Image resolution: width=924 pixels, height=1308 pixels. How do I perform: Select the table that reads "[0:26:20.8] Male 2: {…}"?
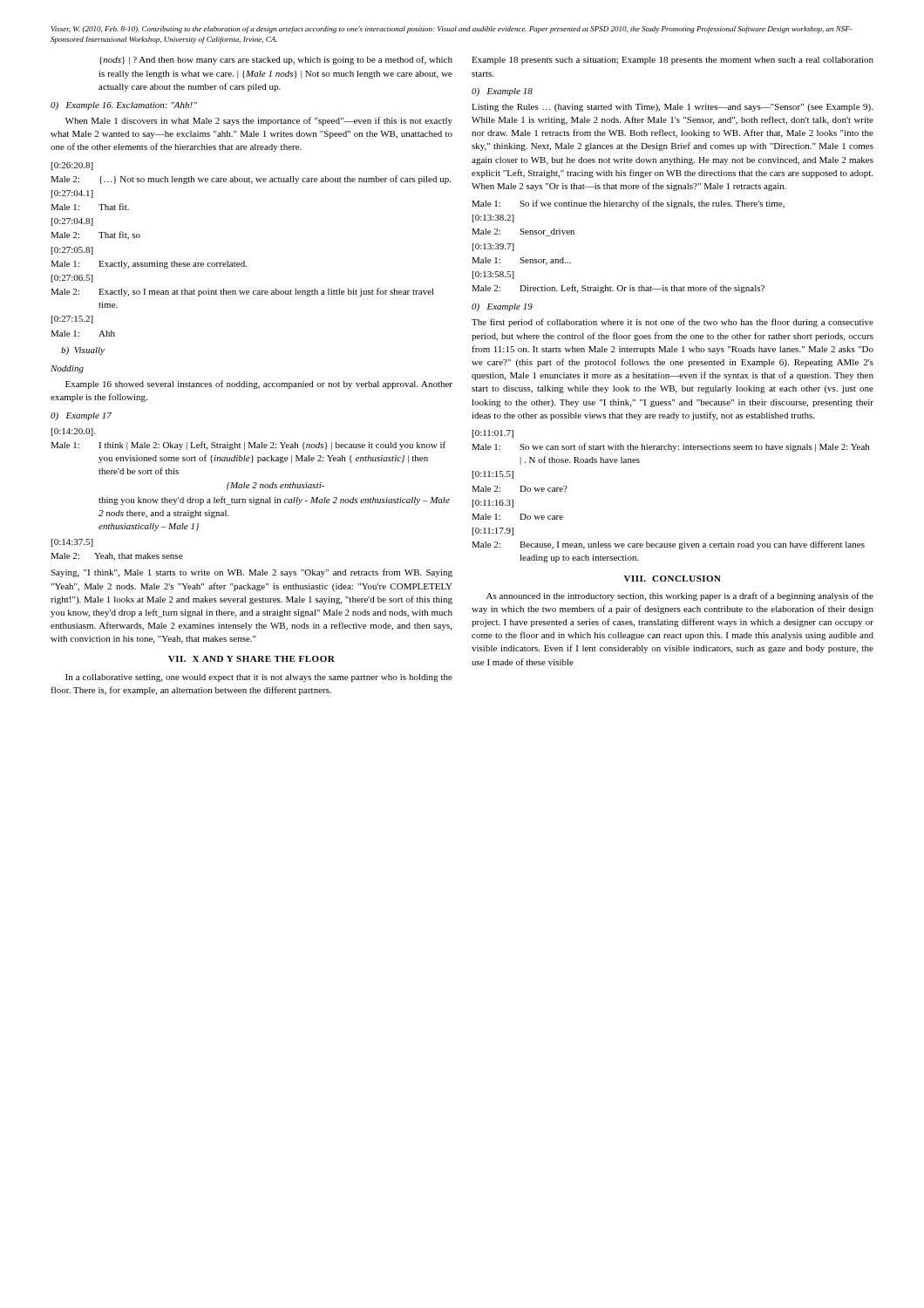click(251, 249)
